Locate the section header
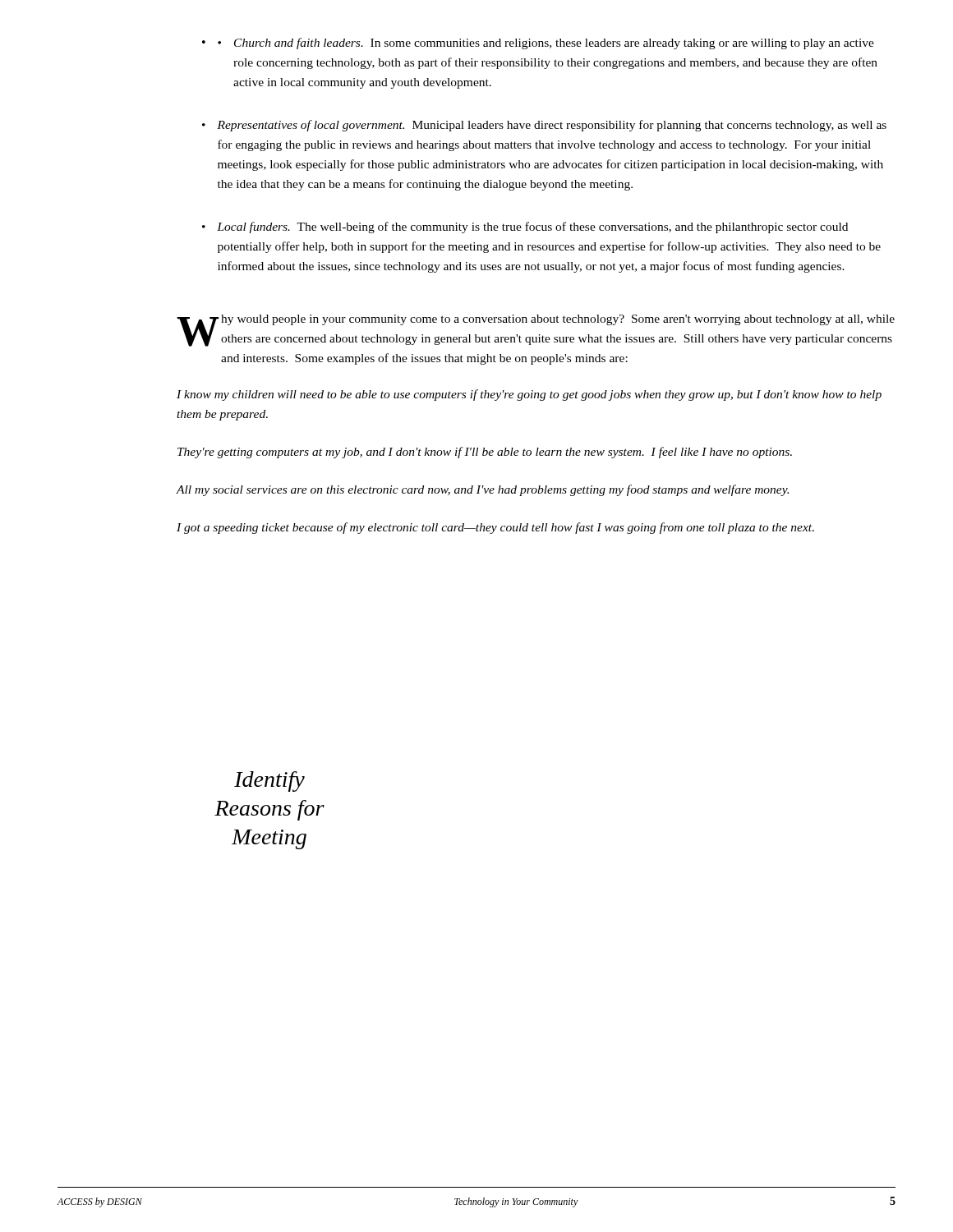Screen dimensions: 1232x953 pos(269,808)
